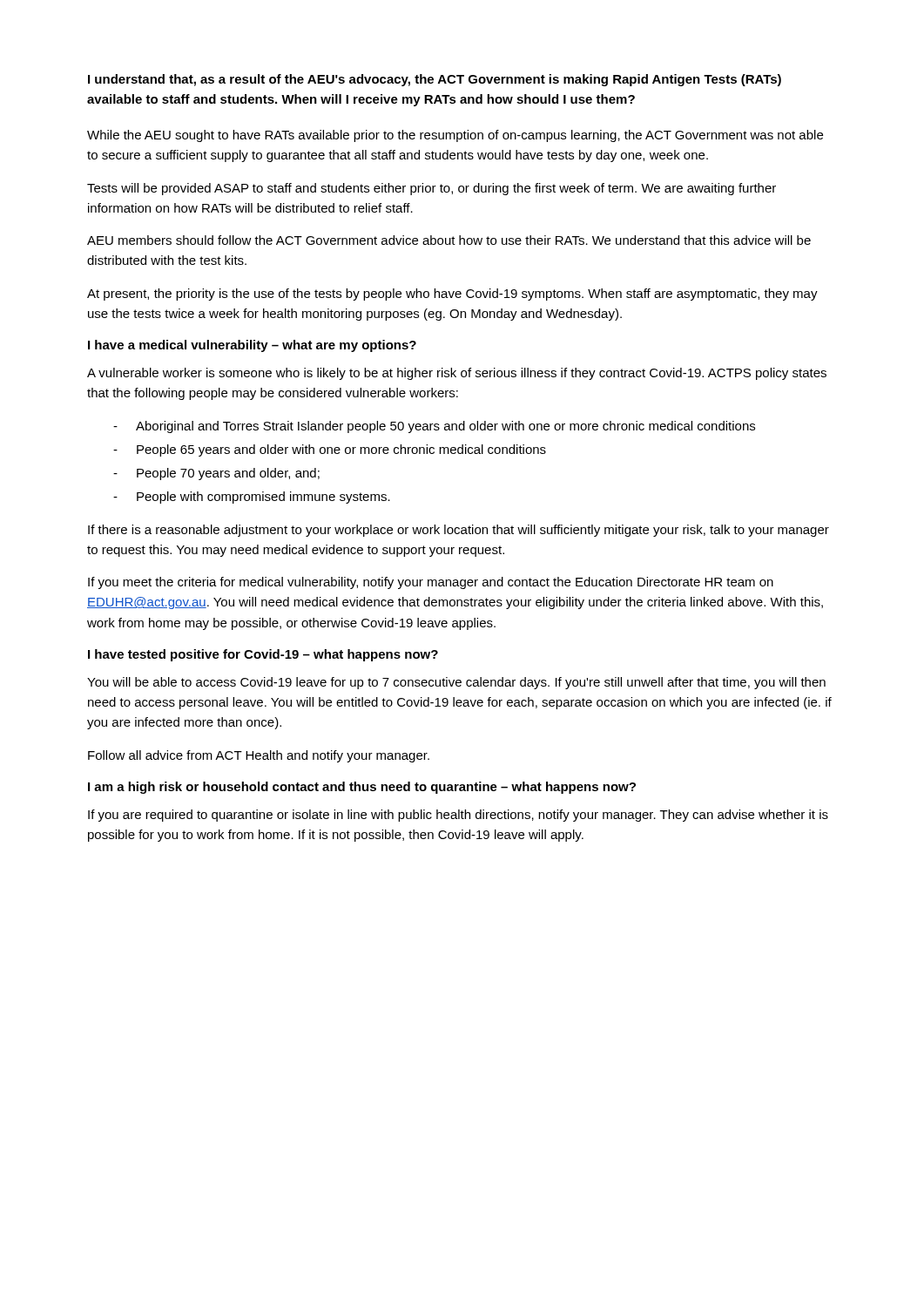Click on the text block containing "Follow all advice from ACT Health"
The width and height of the screenshot is (924, 1307).
click(259, 755)
